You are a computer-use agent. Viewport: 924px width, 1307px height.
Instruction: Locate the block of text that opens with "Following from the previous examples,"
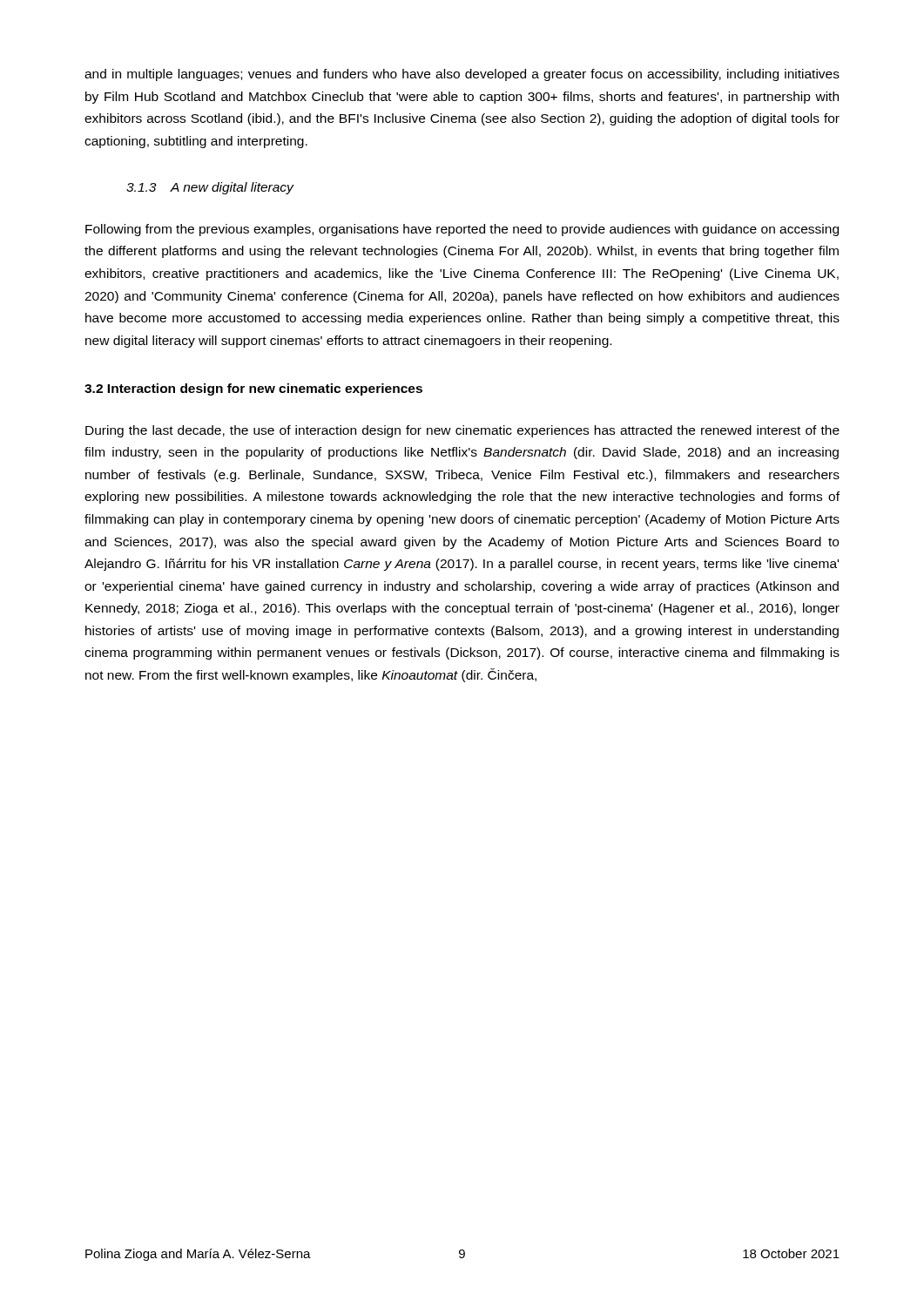click(462, 284)
